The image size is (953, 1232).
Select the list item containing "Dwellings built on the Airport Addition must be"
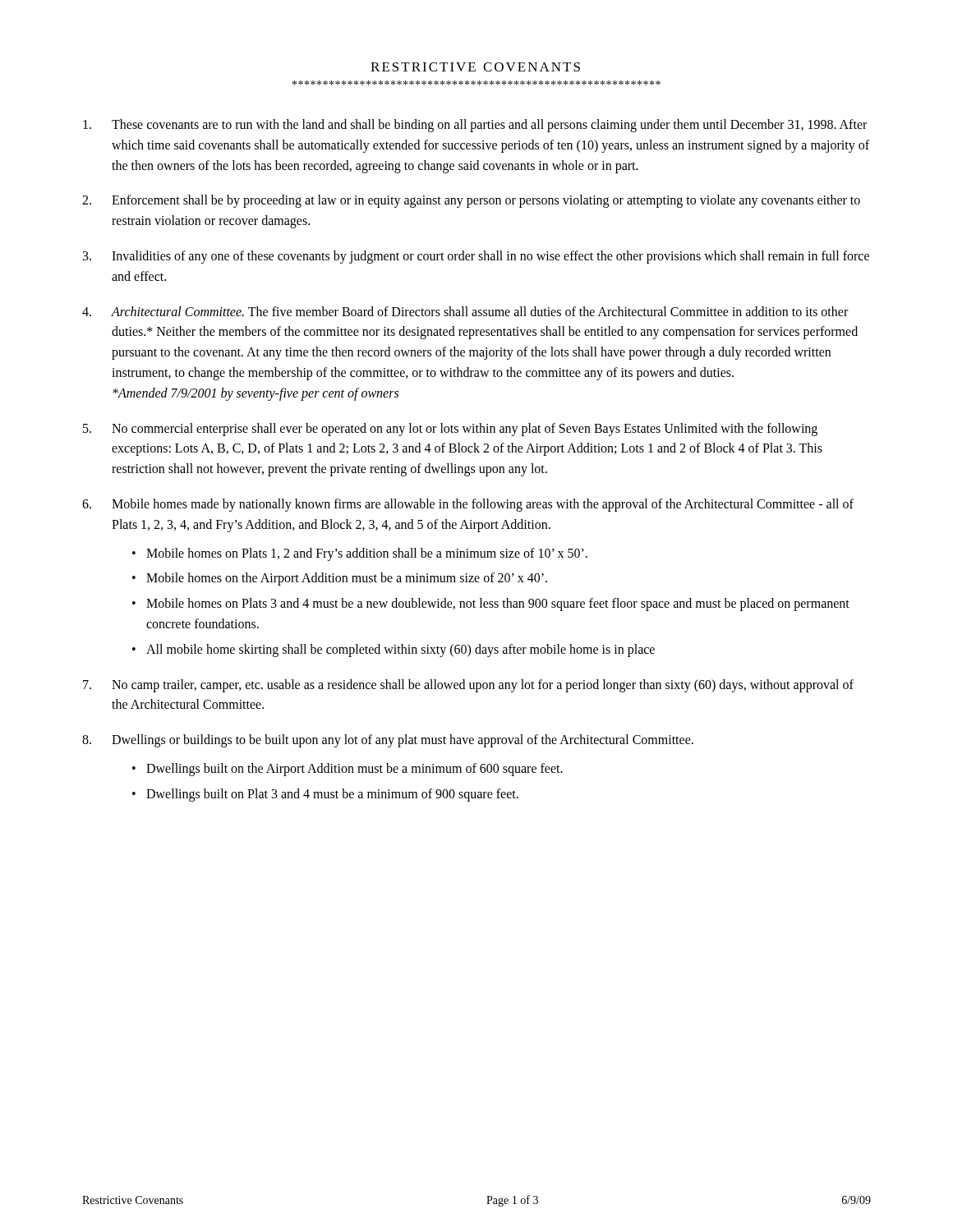355,768
